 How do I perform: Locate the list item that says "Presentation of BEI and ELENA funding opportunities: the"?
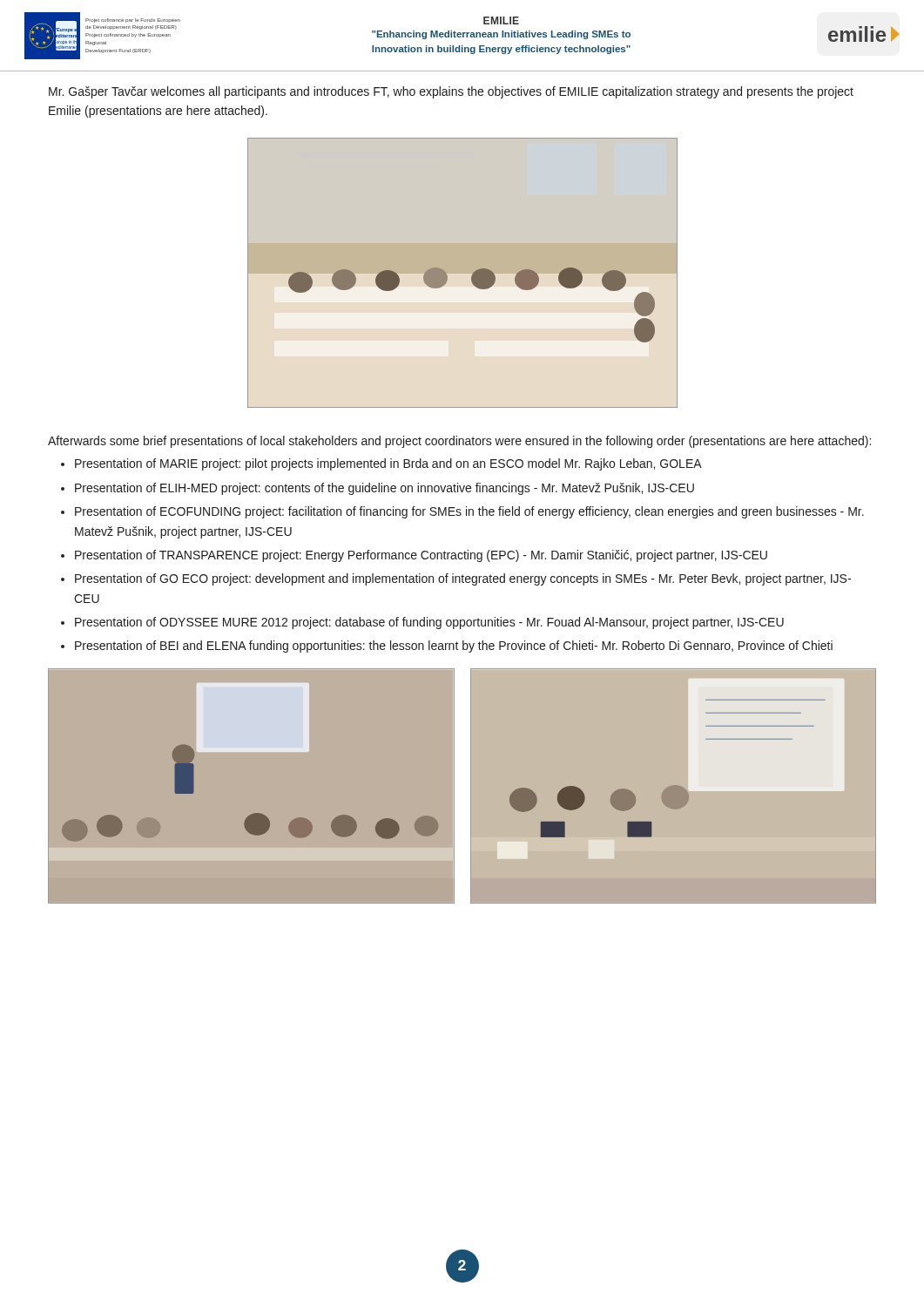click(x=454, y=646)
